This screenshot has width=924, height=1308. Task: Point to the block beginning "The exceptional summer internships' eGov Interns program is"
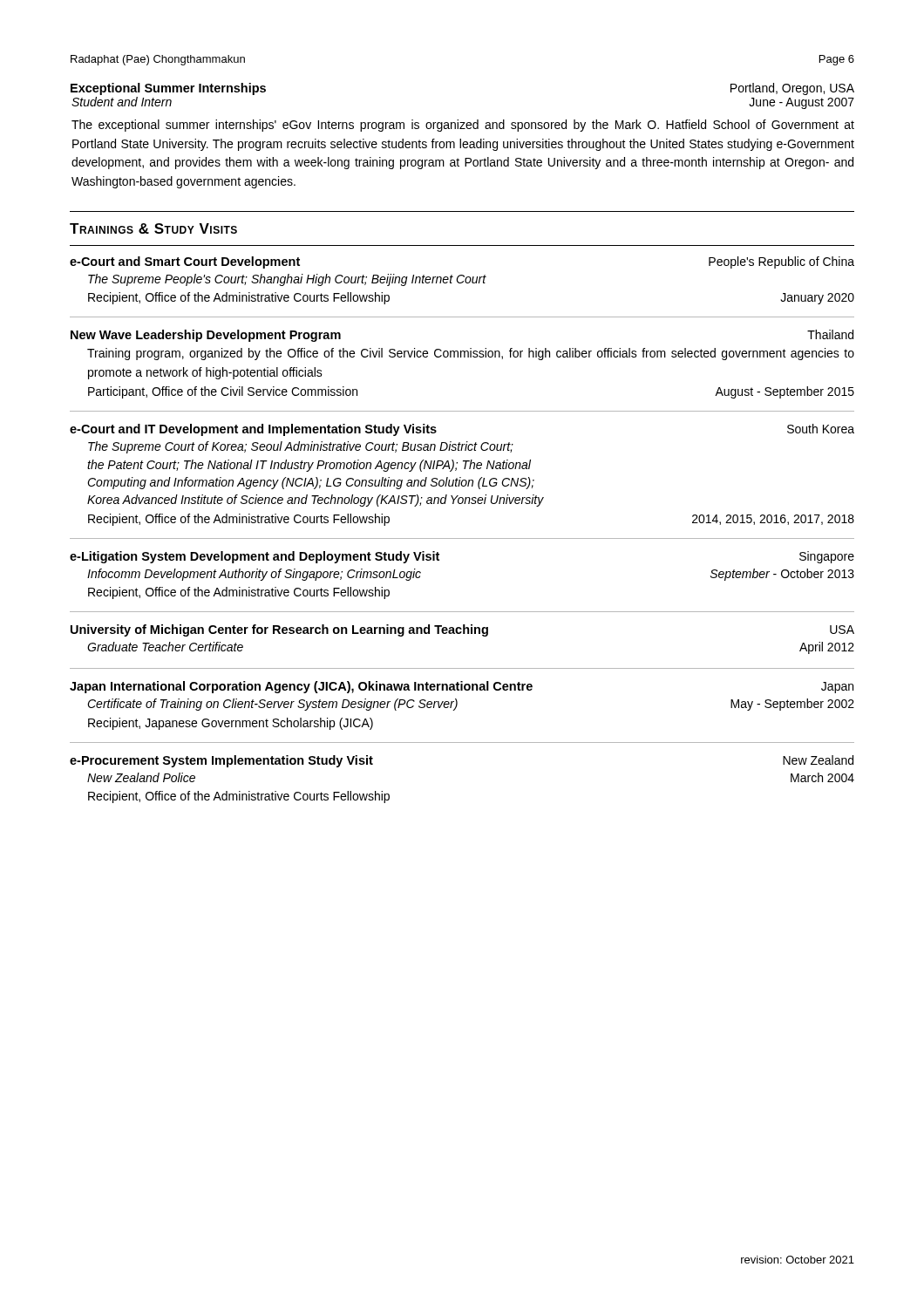click(x=463, y=153)
